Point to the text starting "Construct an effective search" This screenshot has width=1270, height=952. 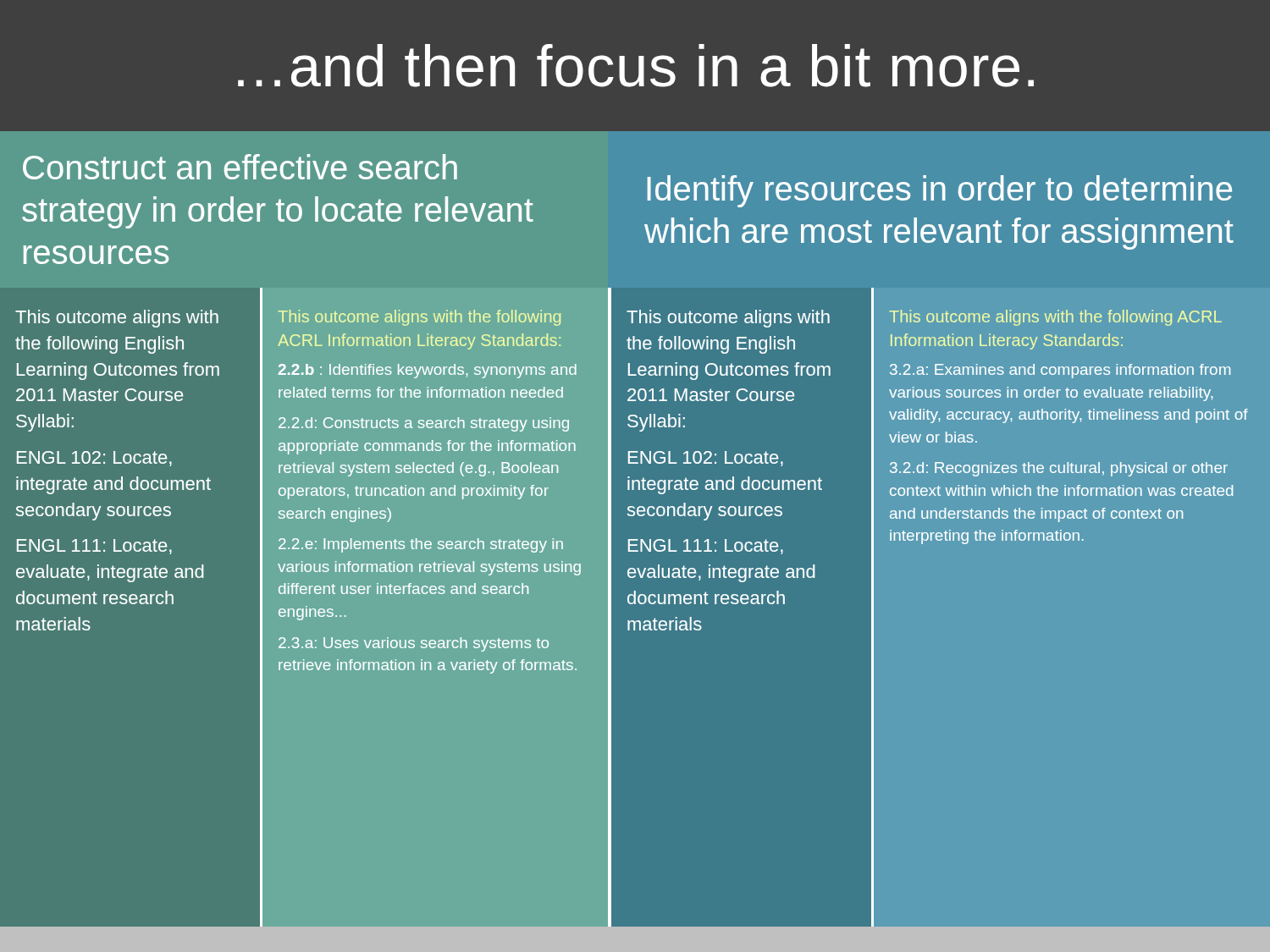click(x=304, y=209)
